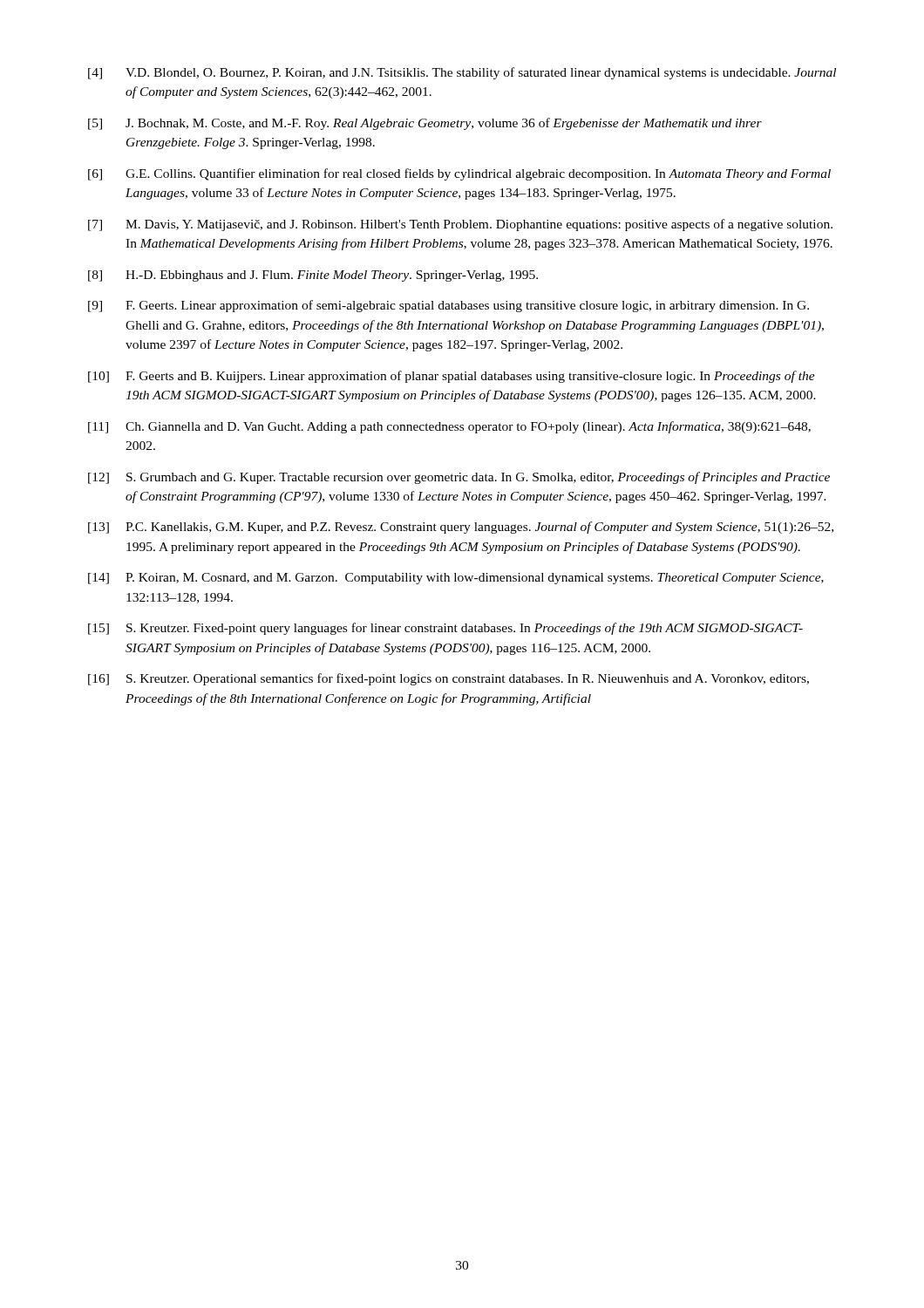Click the passage that begins "[11] Ch. Giannella"
924x1308 pixels.
pos(462,436)
